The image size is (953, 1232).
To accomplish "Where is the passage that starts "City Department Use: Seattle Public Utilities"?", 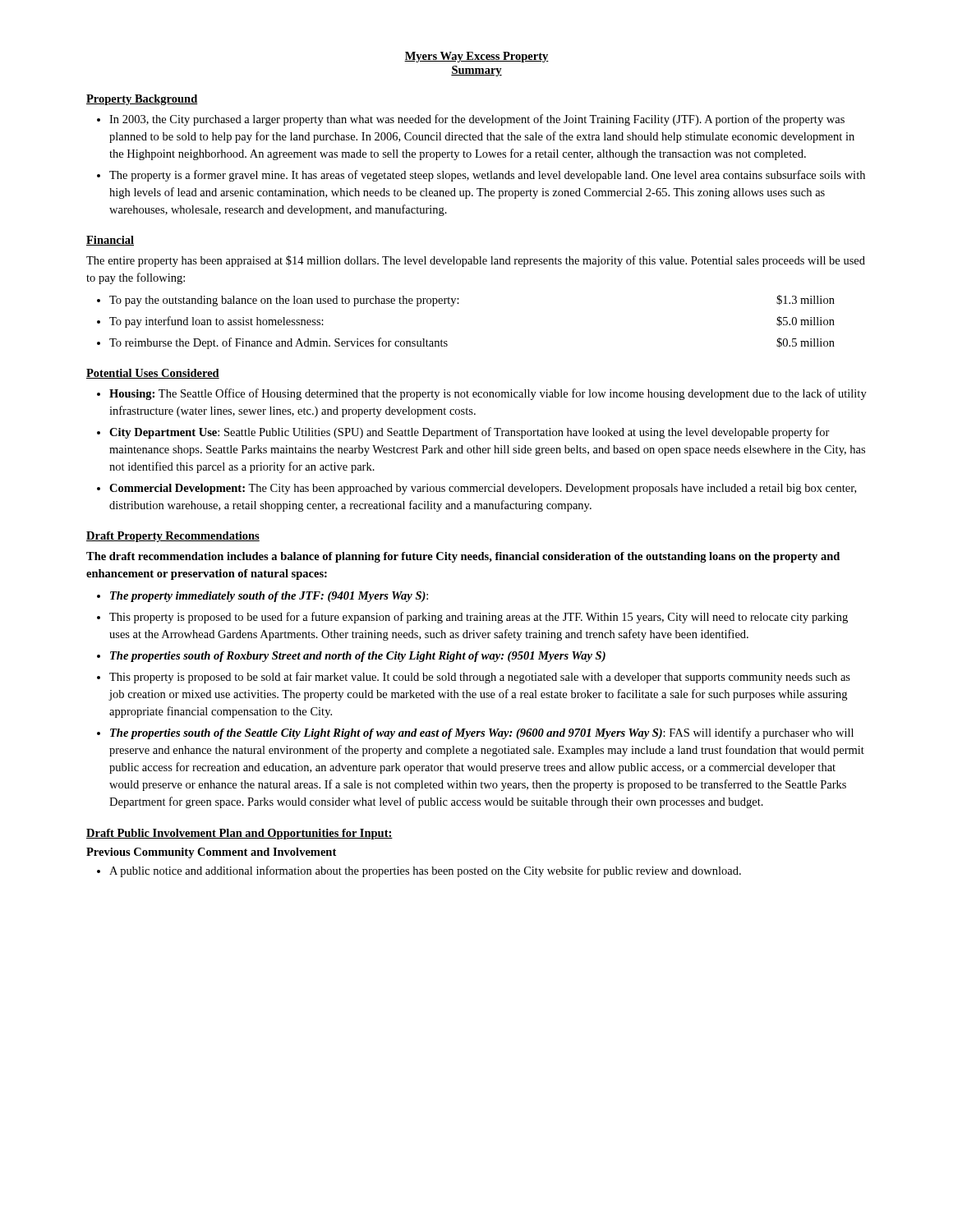I will pyautogui.click(x=487, y=449).
